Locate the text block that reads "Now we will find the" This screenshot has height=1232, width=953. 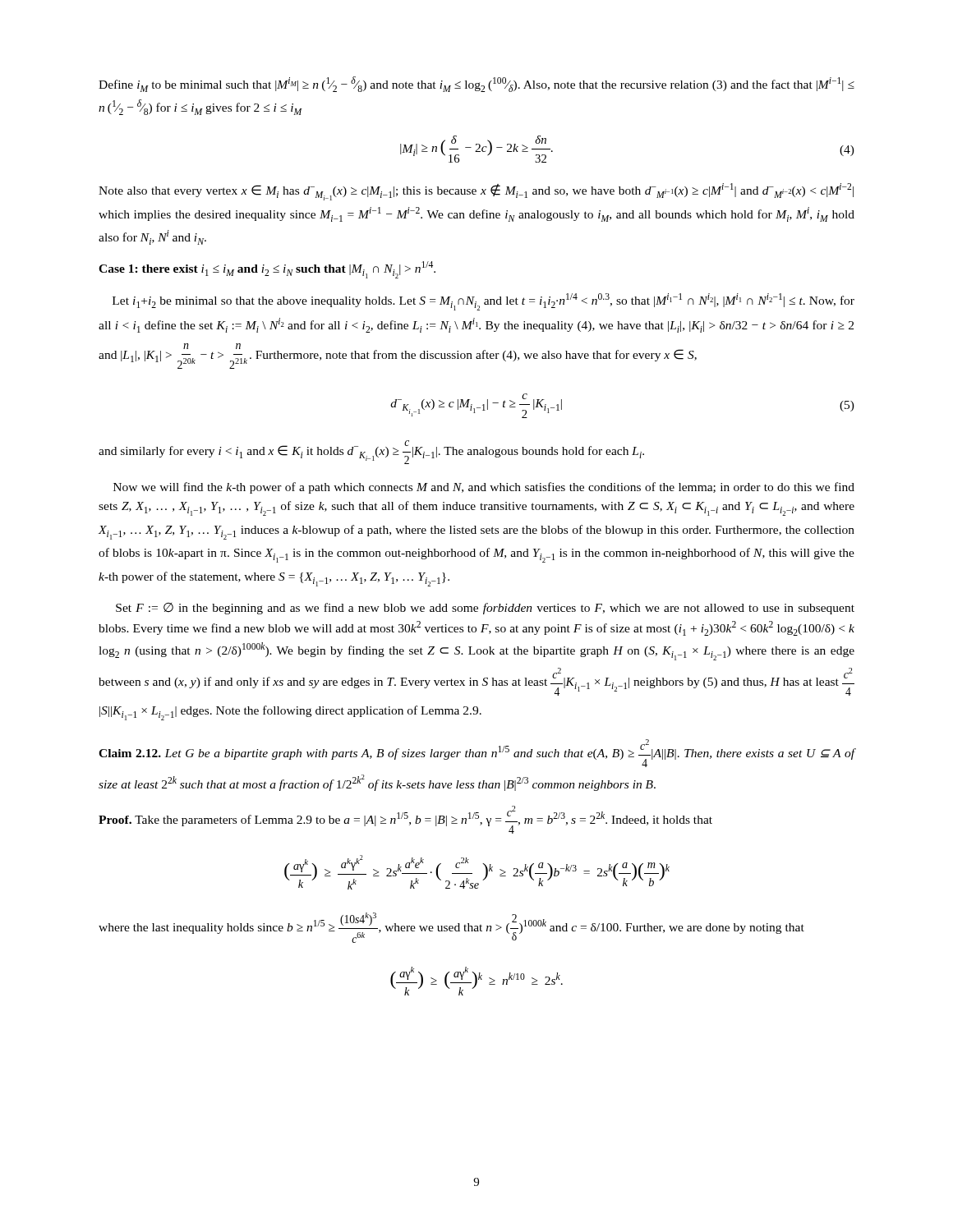476,534
